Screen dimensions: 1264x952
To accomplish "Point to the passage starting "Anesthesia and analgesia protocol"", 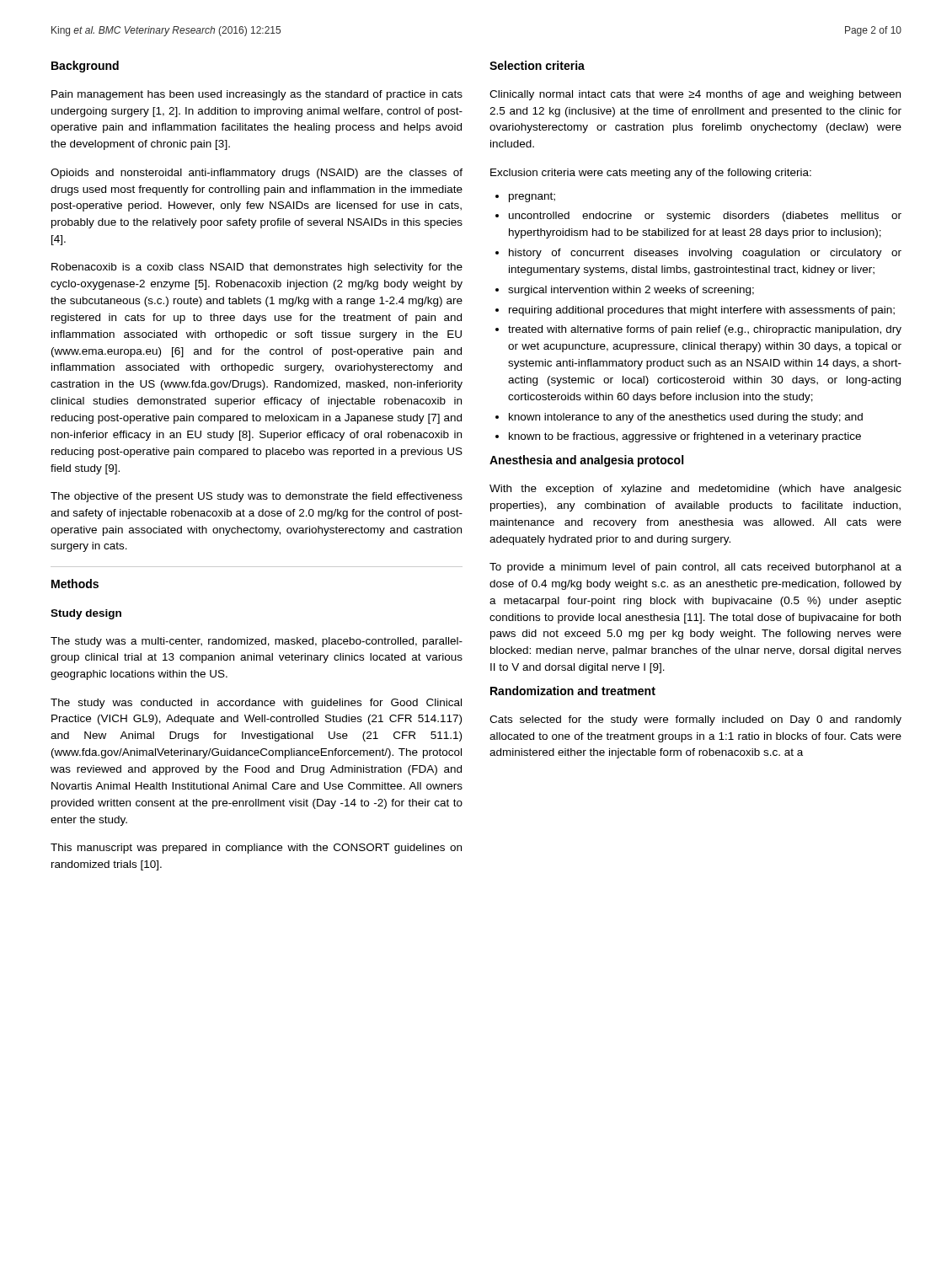I will (586, 461).
